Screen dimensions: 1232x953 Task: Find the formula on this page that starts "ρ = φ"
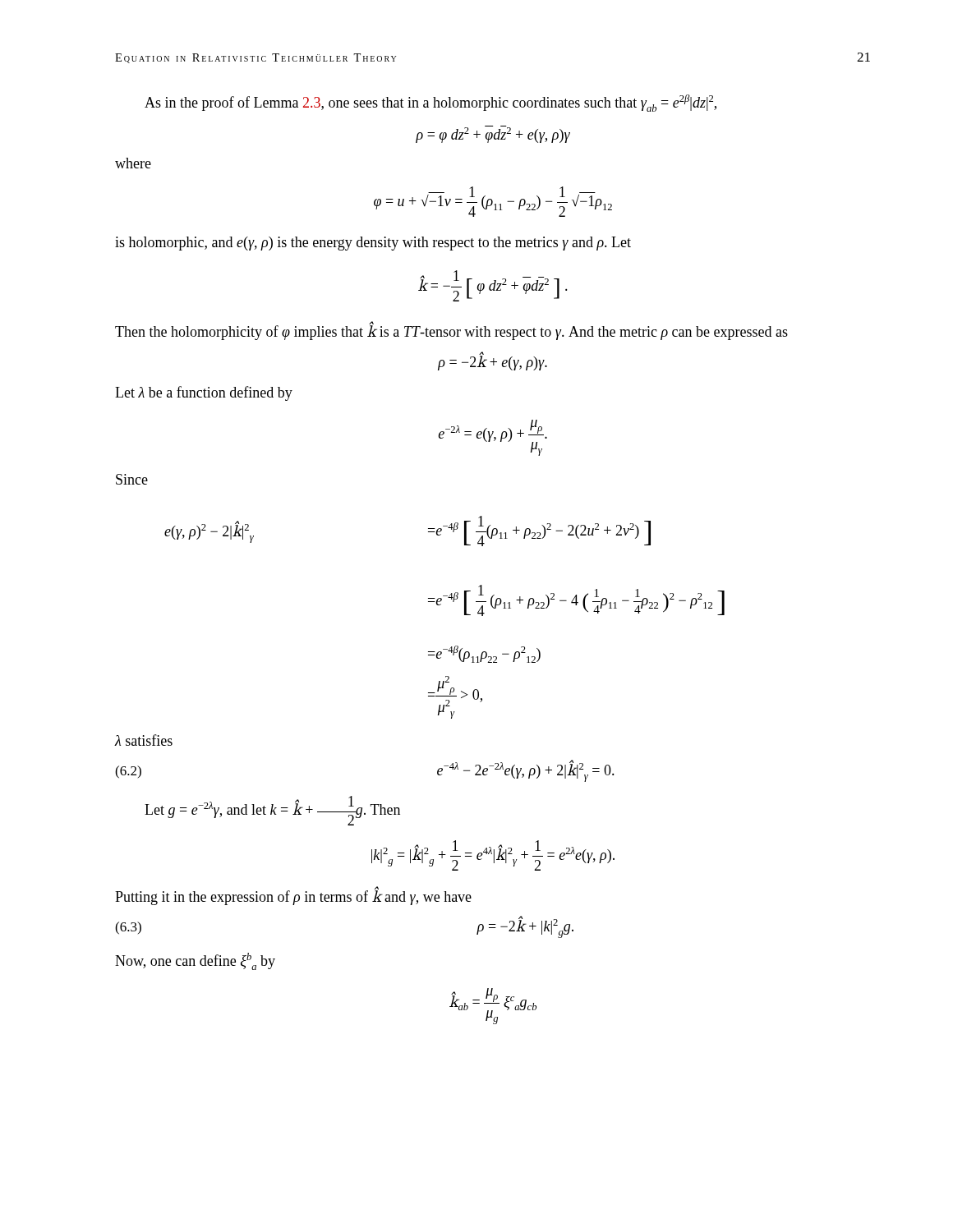[x=493, y=134]
